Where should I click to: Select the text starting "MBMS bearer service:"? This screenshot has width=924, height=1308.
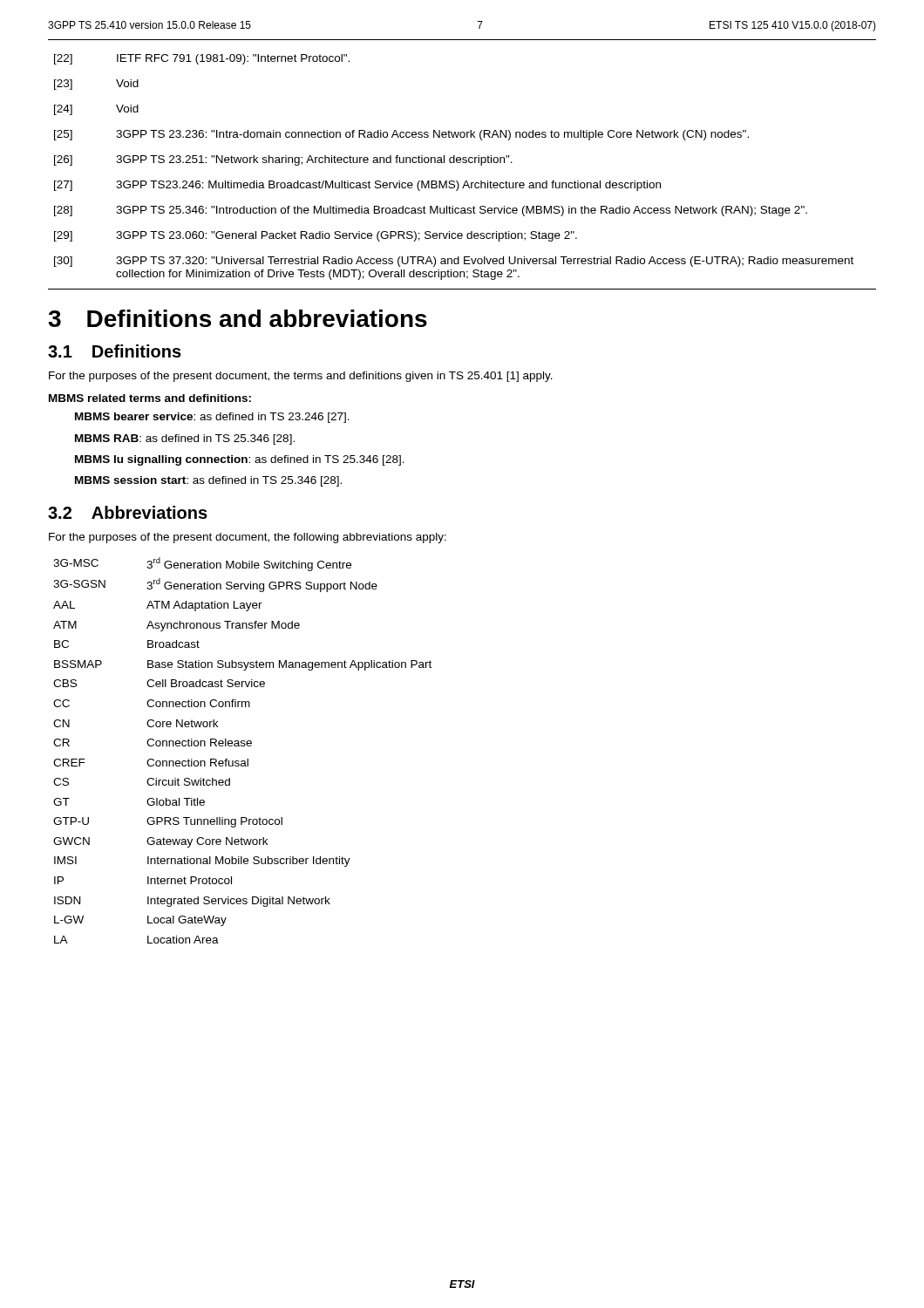[212, 417]
